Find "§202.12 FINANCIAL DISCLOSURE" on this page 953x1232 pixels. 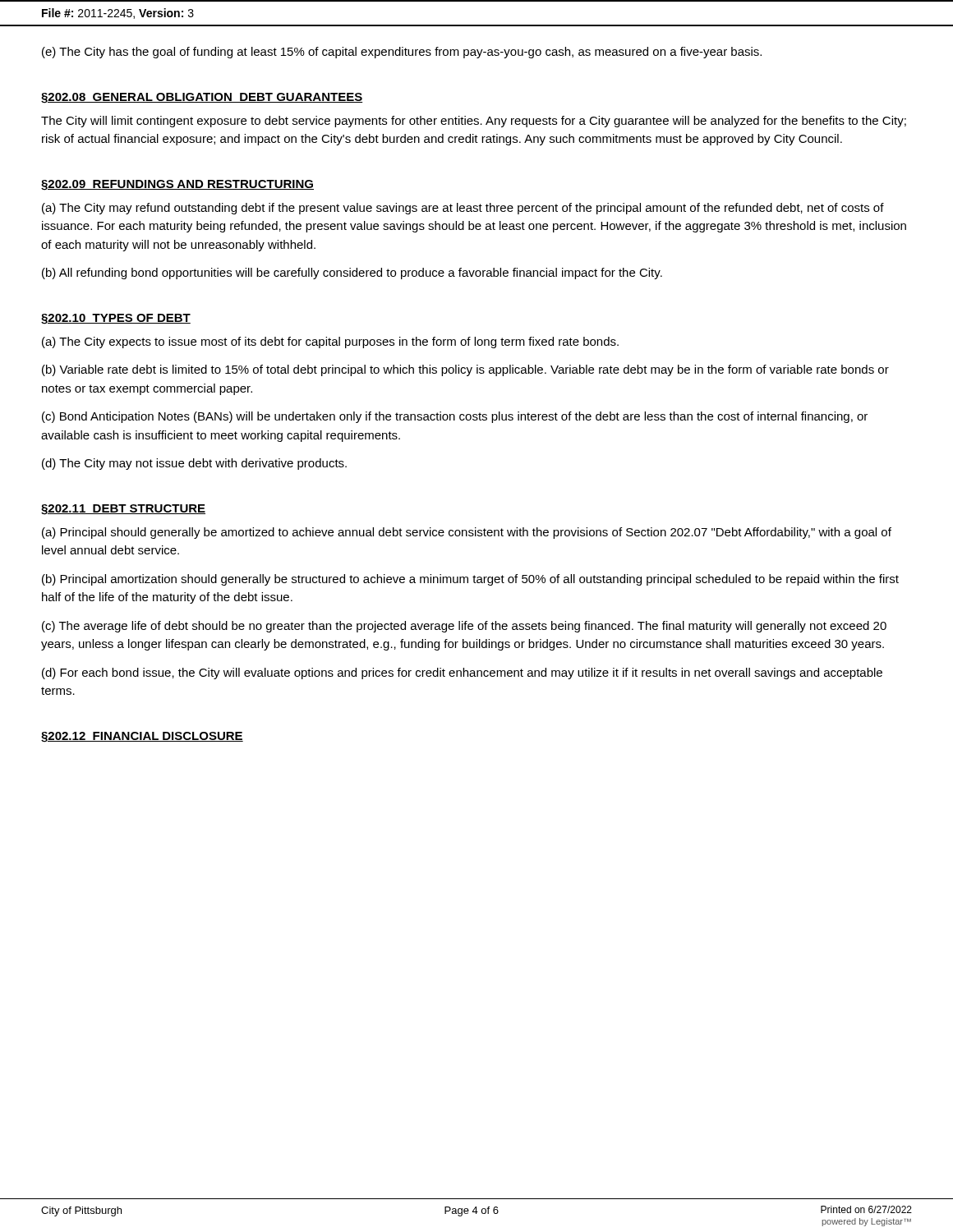click(x=142, y=735)
